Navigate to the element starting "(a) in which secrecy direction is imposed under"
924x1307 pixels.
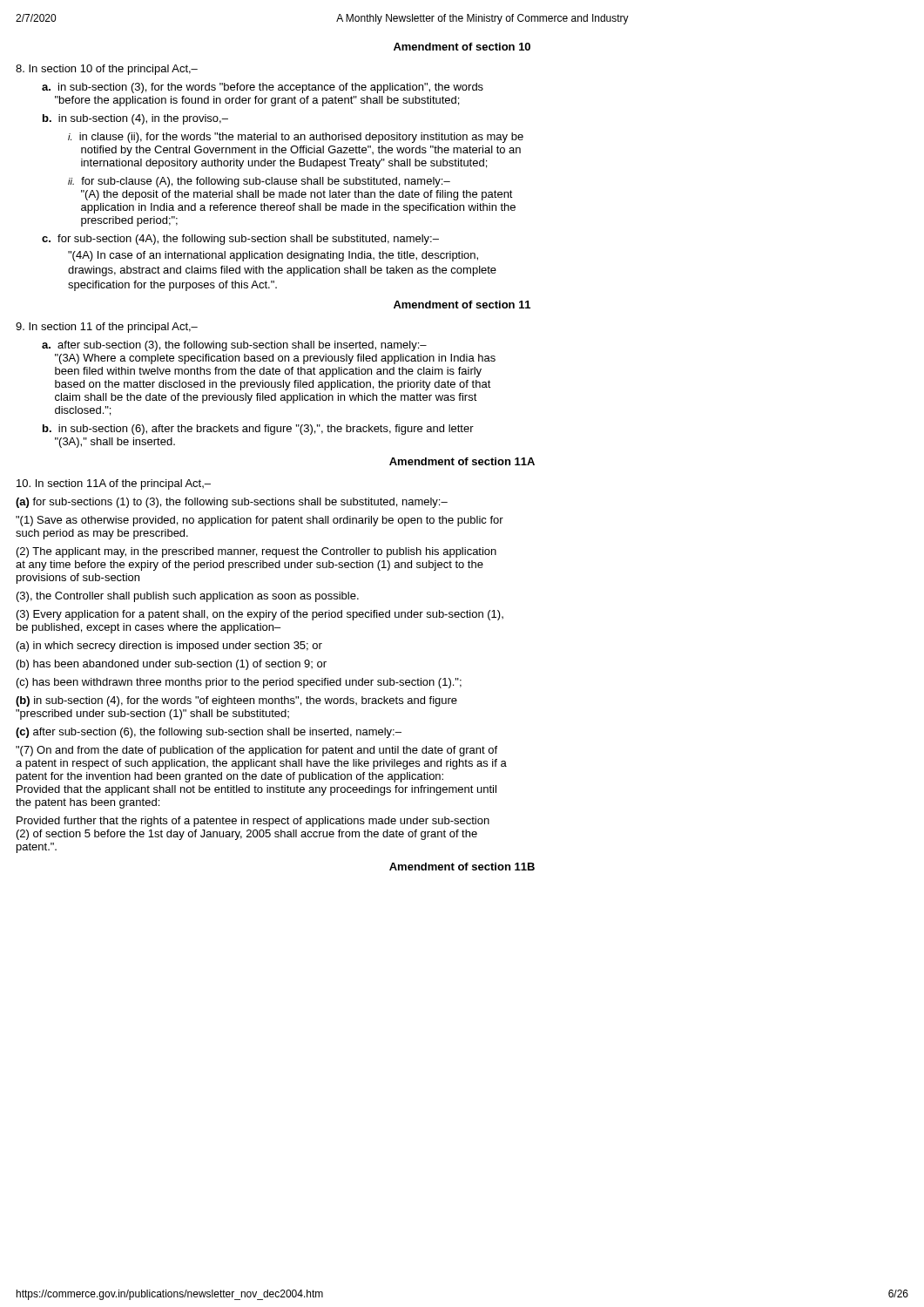point(169,645)
